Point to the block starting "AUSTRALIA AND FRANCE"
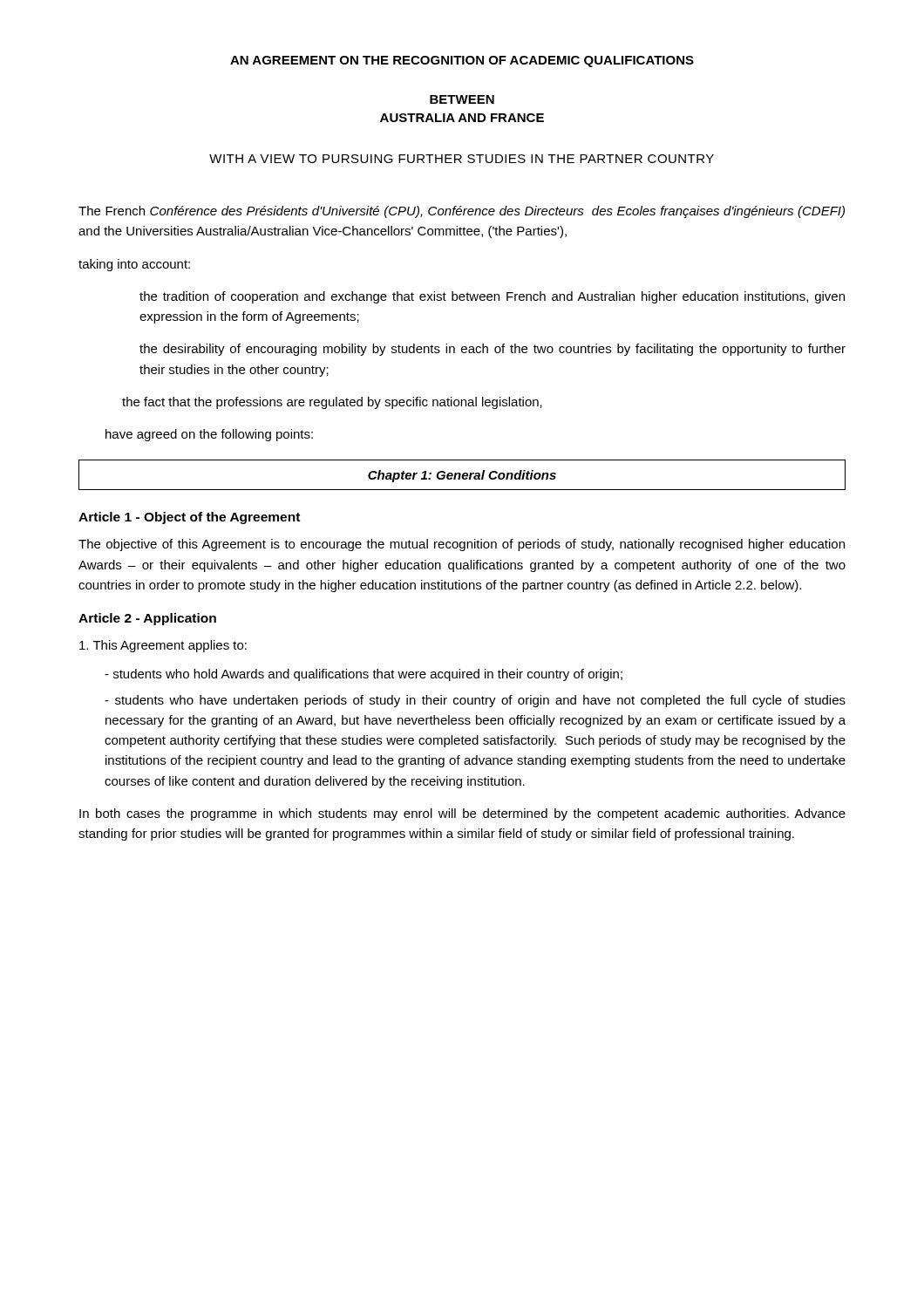Screen dimensions: 1308x924 (462, 117)
